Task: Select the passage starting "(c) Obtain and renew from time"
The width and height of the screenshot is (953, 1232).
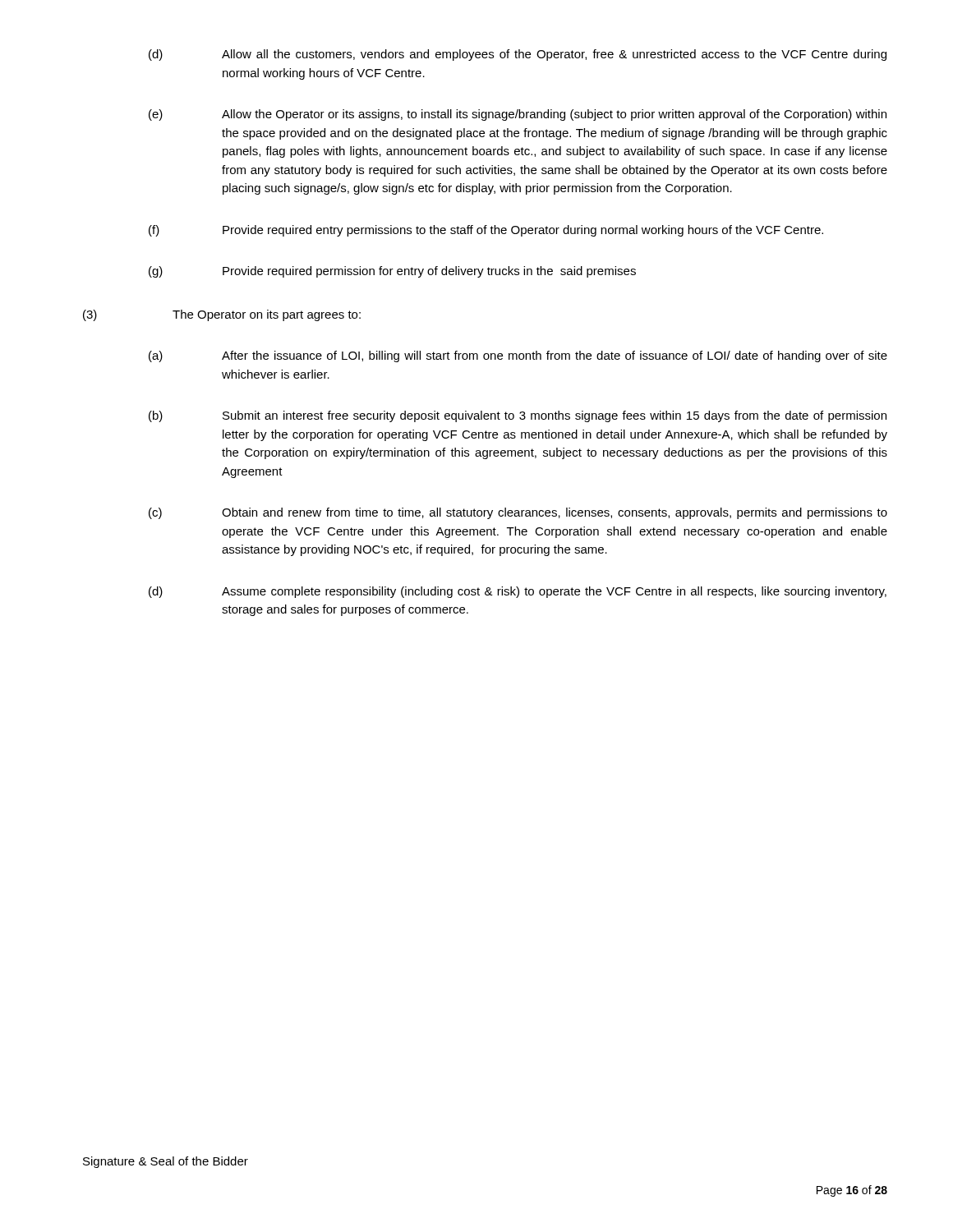Action: pyautogui.click(x=518, y=531)
